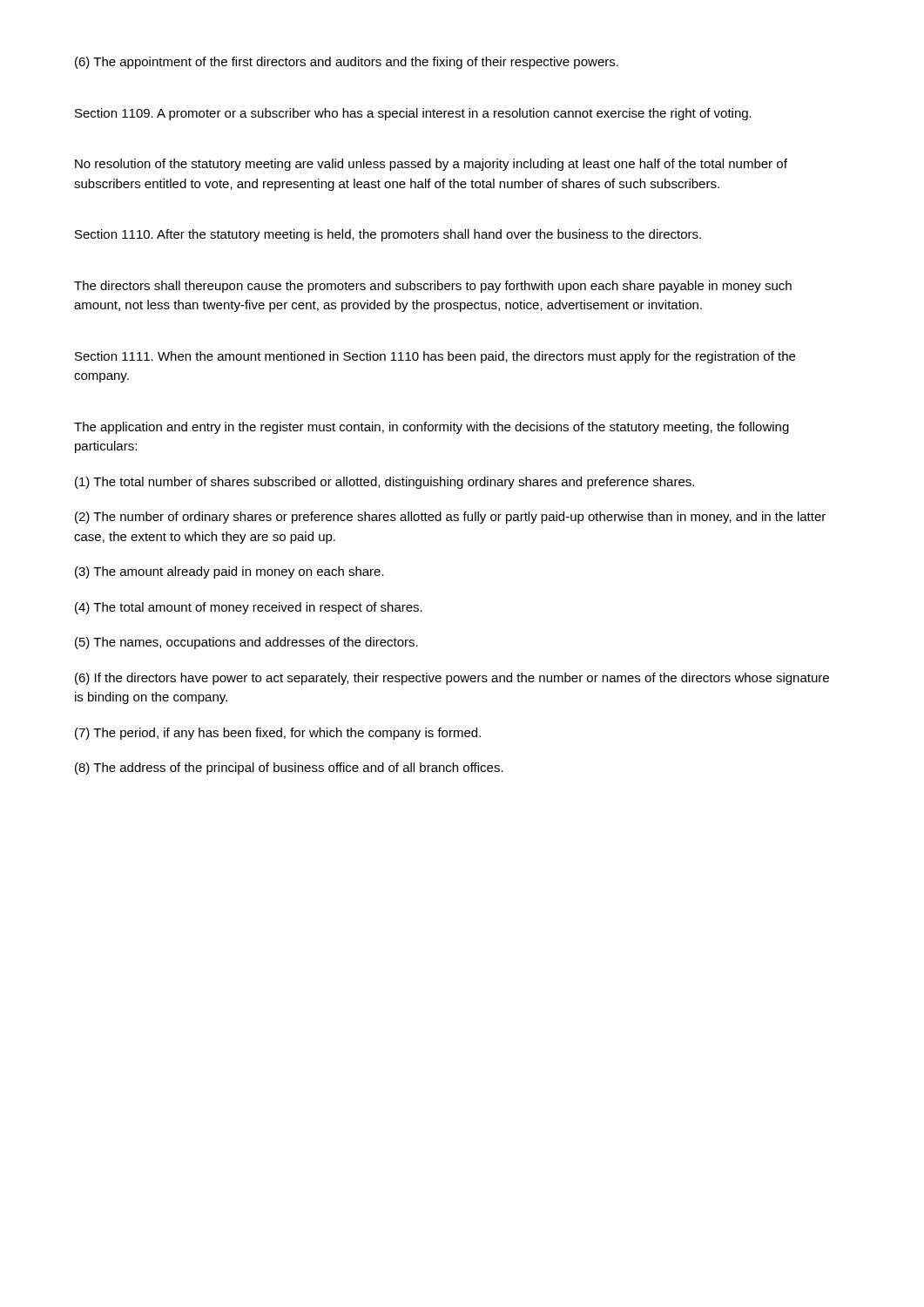Viewport: 924px width, 1307px height.
Task: Select the region starting "Section 1110. After the statutory meeting is"
Action: point(388,234)
